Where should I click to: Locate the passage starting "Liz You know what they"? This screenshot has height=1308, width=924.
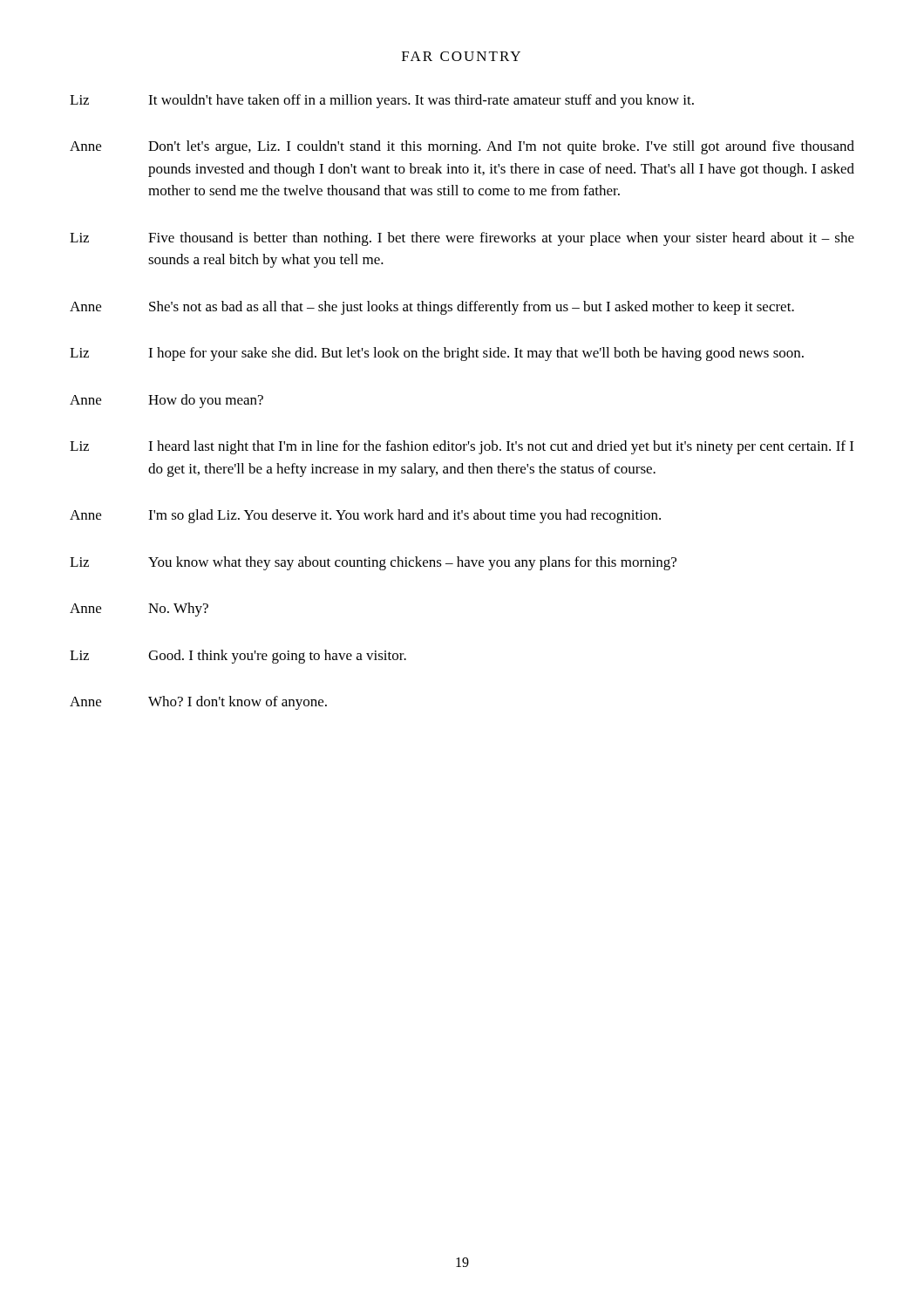(x=462, y=562)
